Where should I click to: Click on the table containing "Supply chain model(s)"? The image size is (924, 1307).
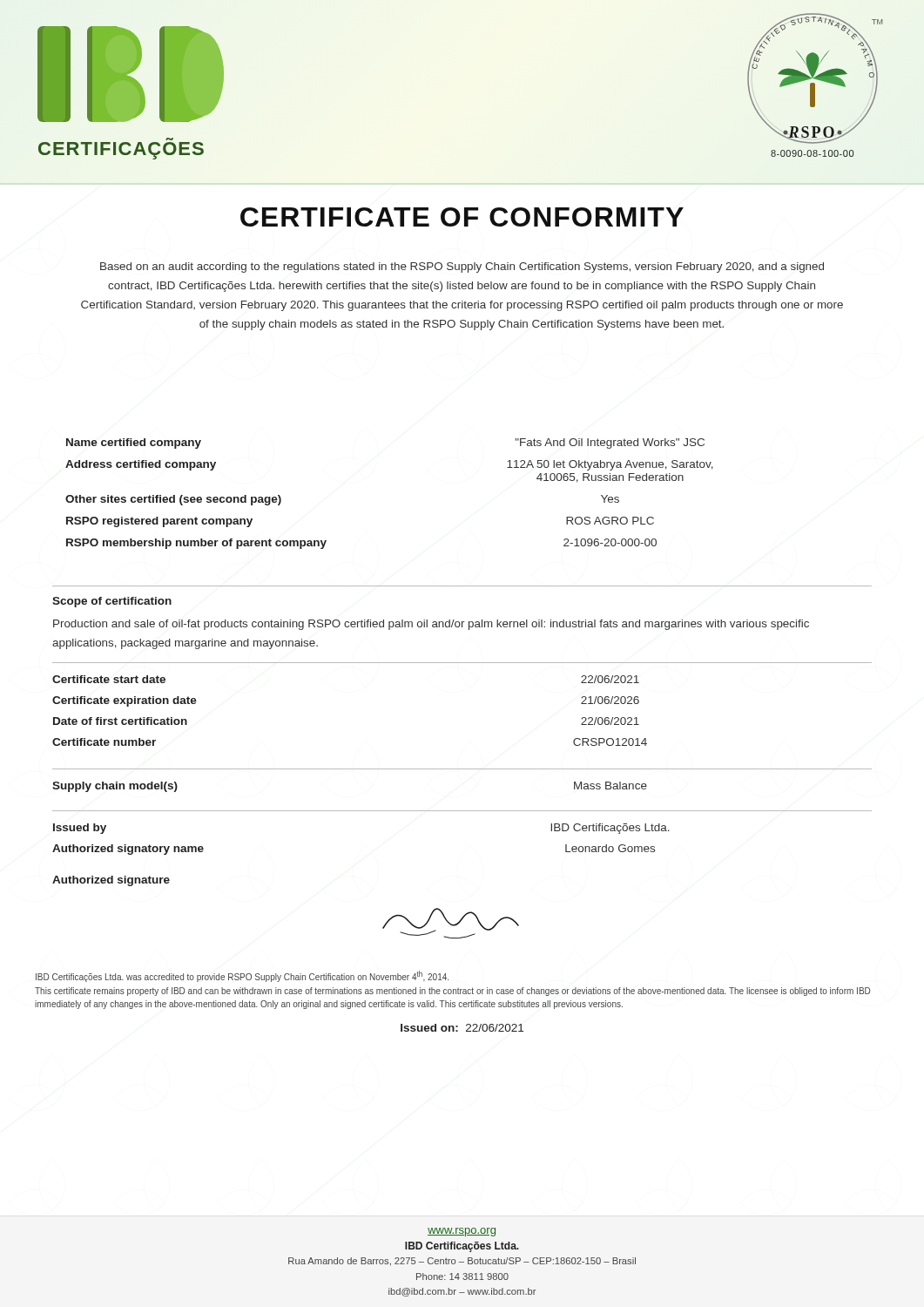[x=462, y=789]
